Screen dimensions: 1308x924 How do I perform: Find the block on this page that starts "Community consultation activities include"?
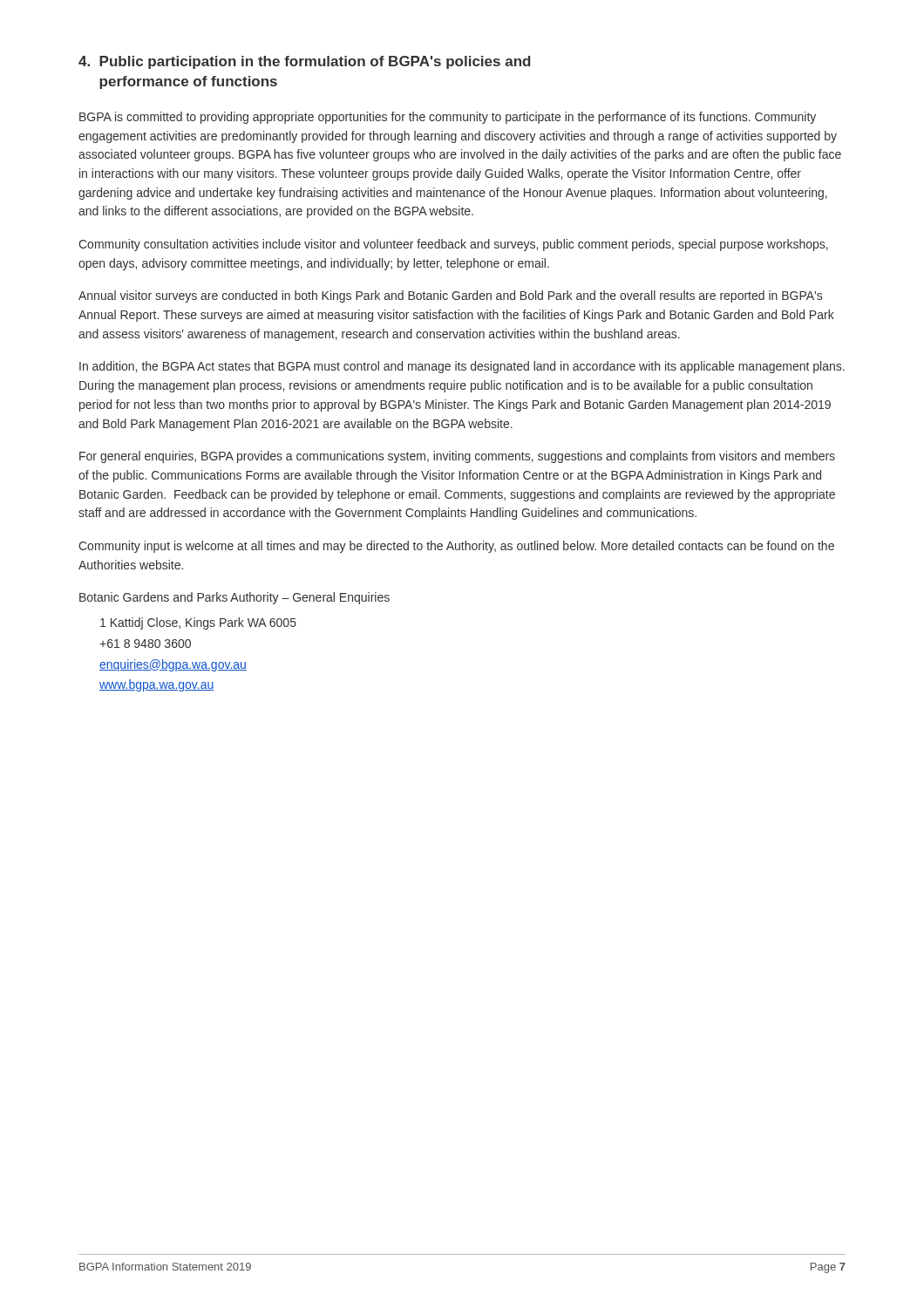(x=454, y=254)
